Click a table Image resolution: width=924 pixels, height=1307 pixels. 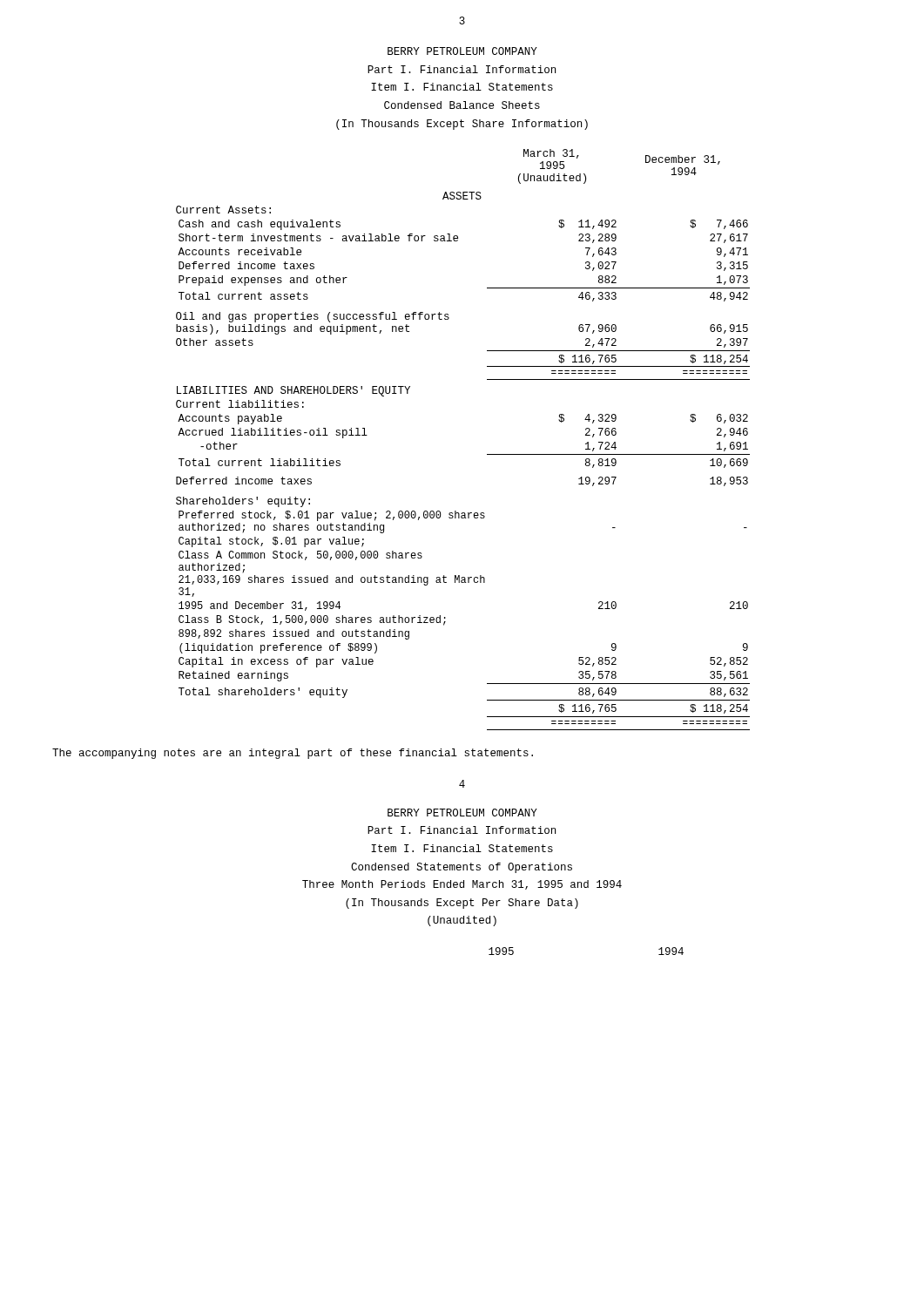(x=462, y=439)
